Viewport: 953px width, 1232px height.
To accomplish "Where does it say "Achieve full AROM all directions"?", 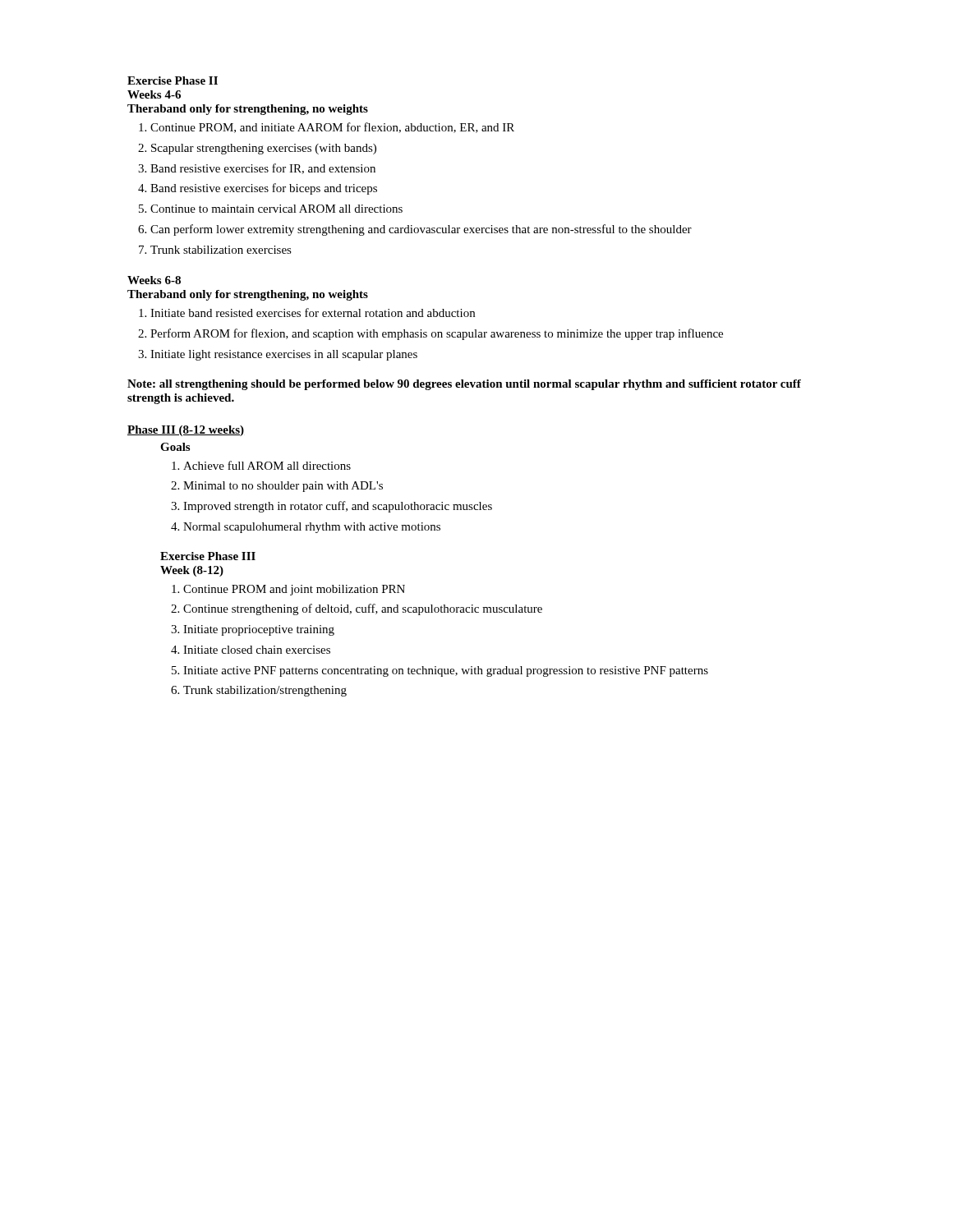I will coord(267,465).
